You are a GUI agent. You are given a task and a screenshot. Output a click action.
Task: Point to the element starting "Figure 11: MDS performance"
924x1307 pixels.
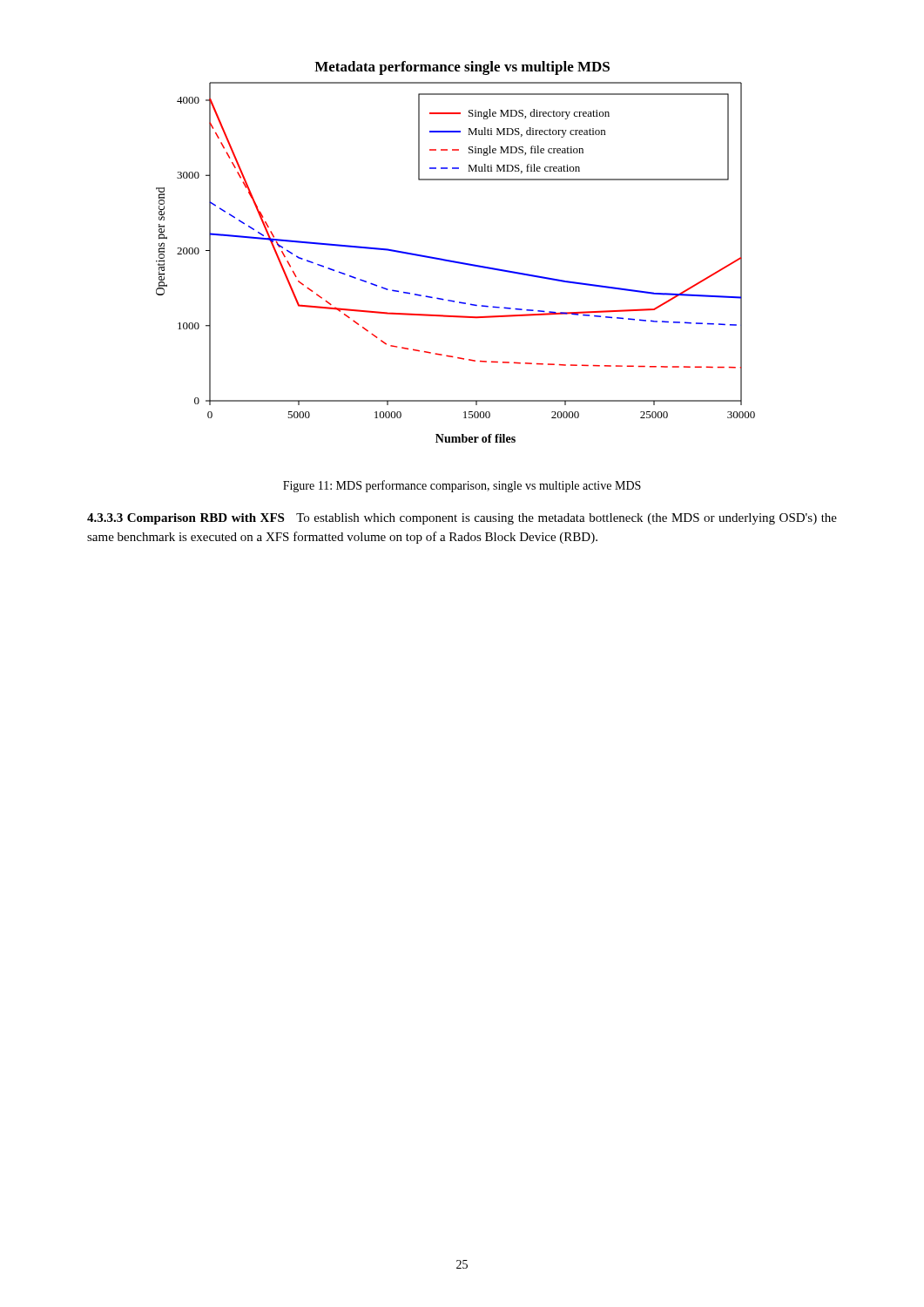click(x=462, y=486)
